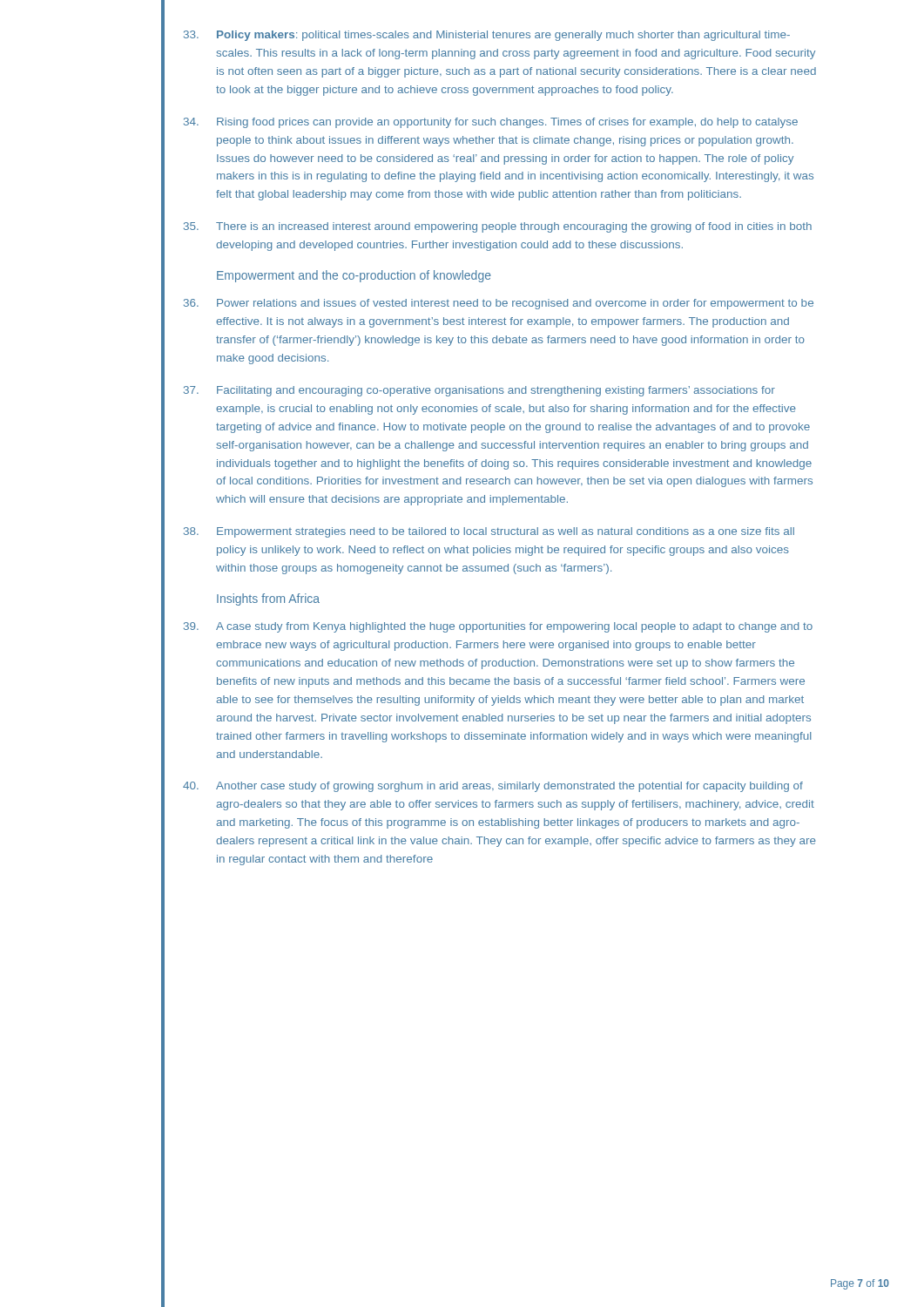924x1307 pixels.
Task: Locate the text block starting "40. Another case study of growing sorghum in"
Action: (x=501, y=823)
